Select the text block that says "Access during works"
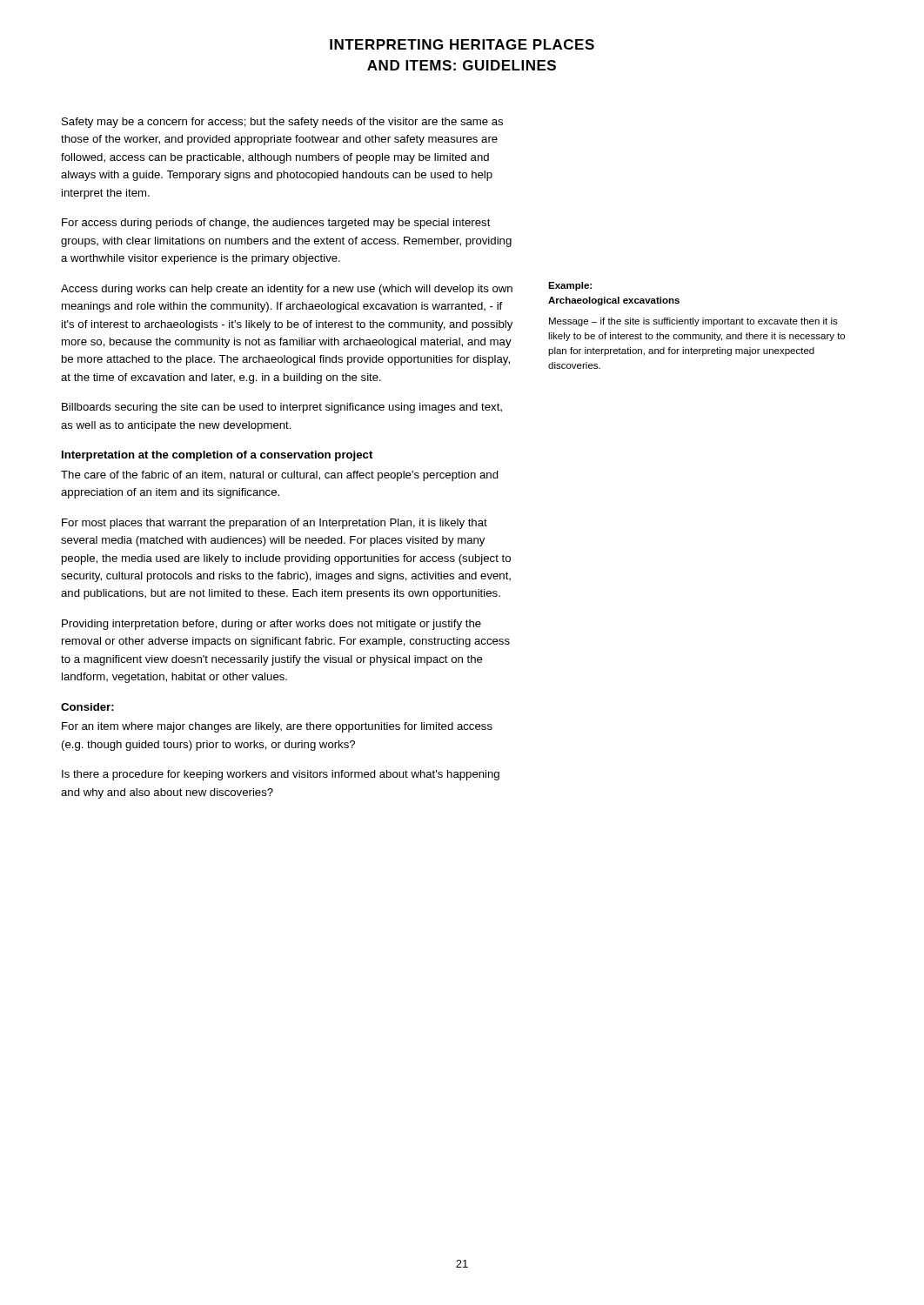Screen dimensions: 1305x924 pyautogui.click(x=287, y=333)
